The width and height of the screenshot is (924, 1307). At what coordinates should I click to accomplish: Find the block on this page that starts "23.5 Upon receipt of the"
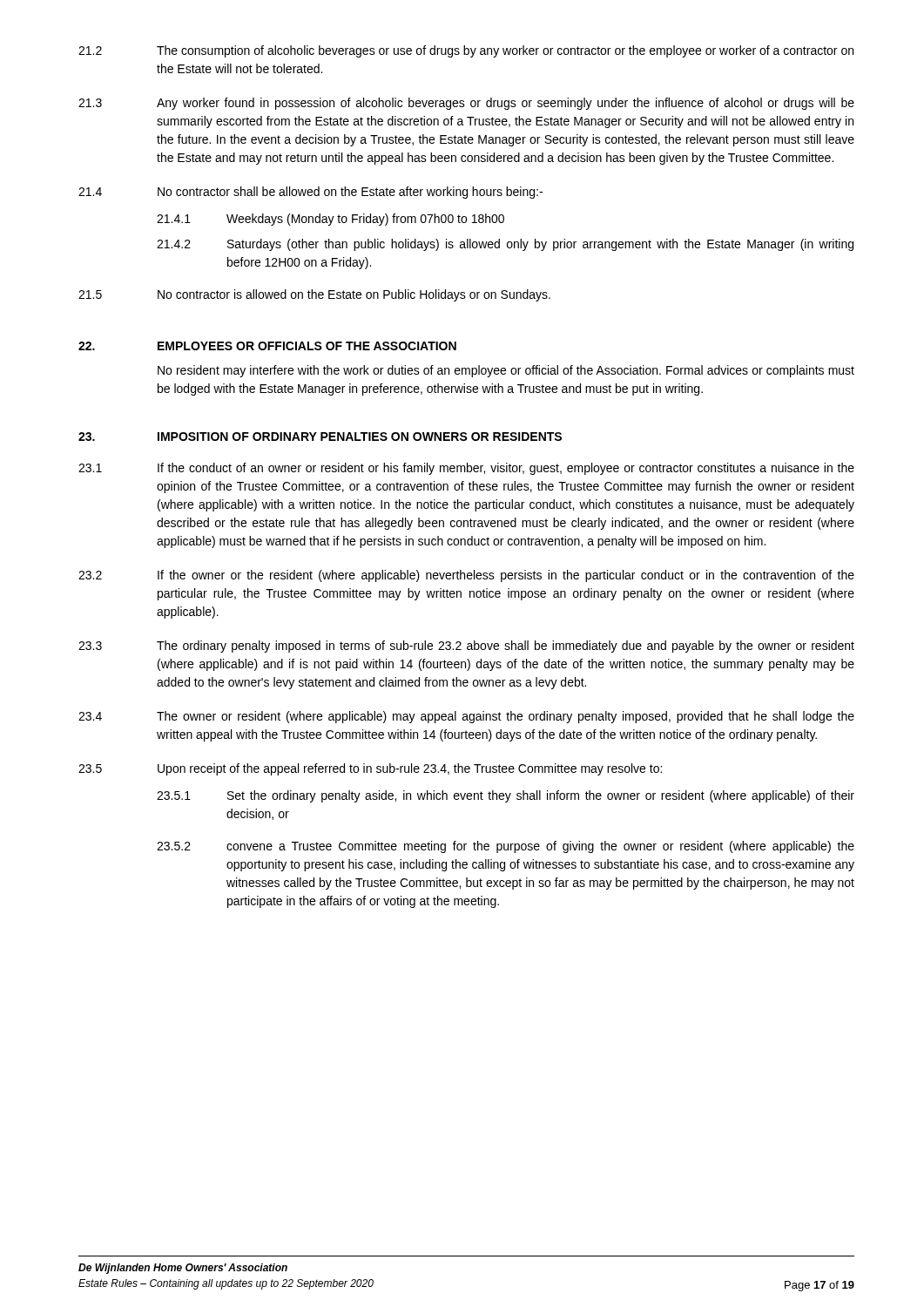466,769
